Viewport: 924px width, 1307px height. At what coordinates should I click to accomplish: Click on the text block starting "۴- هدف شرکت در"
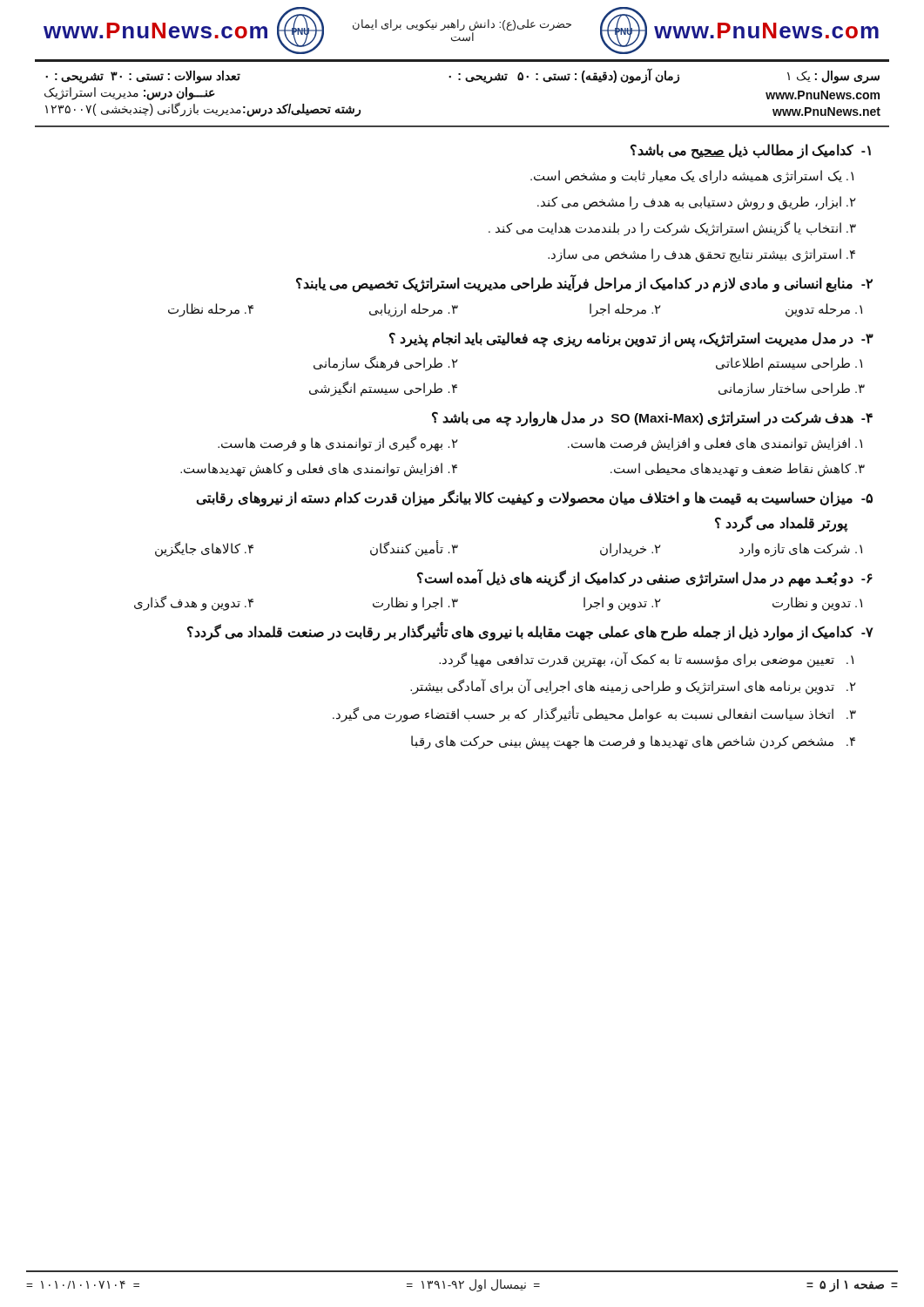point(462,444)
